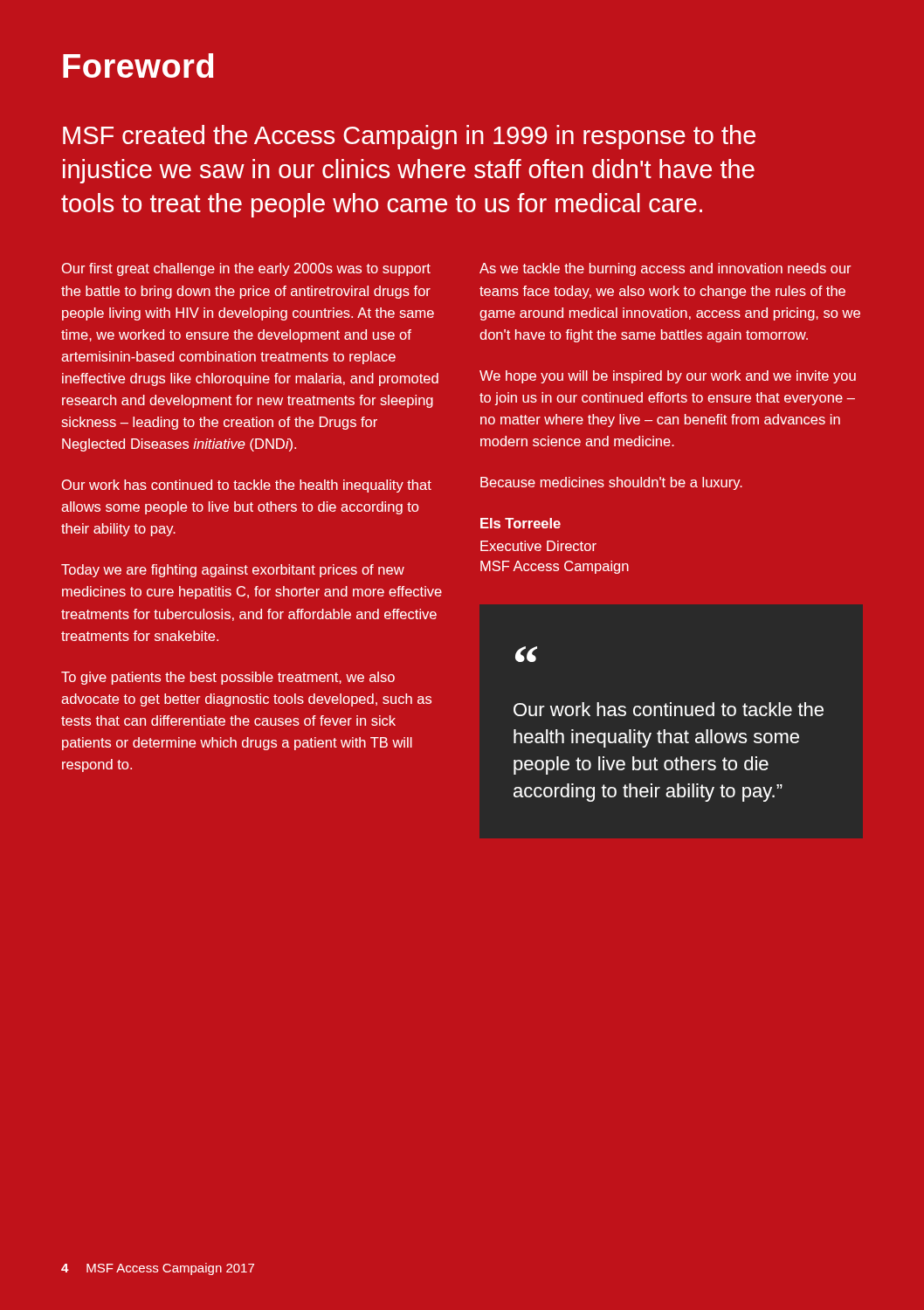
Task: Click on the element starting "As we tackle the burning"
Action: pyautogui.click(x=670, y=301)
